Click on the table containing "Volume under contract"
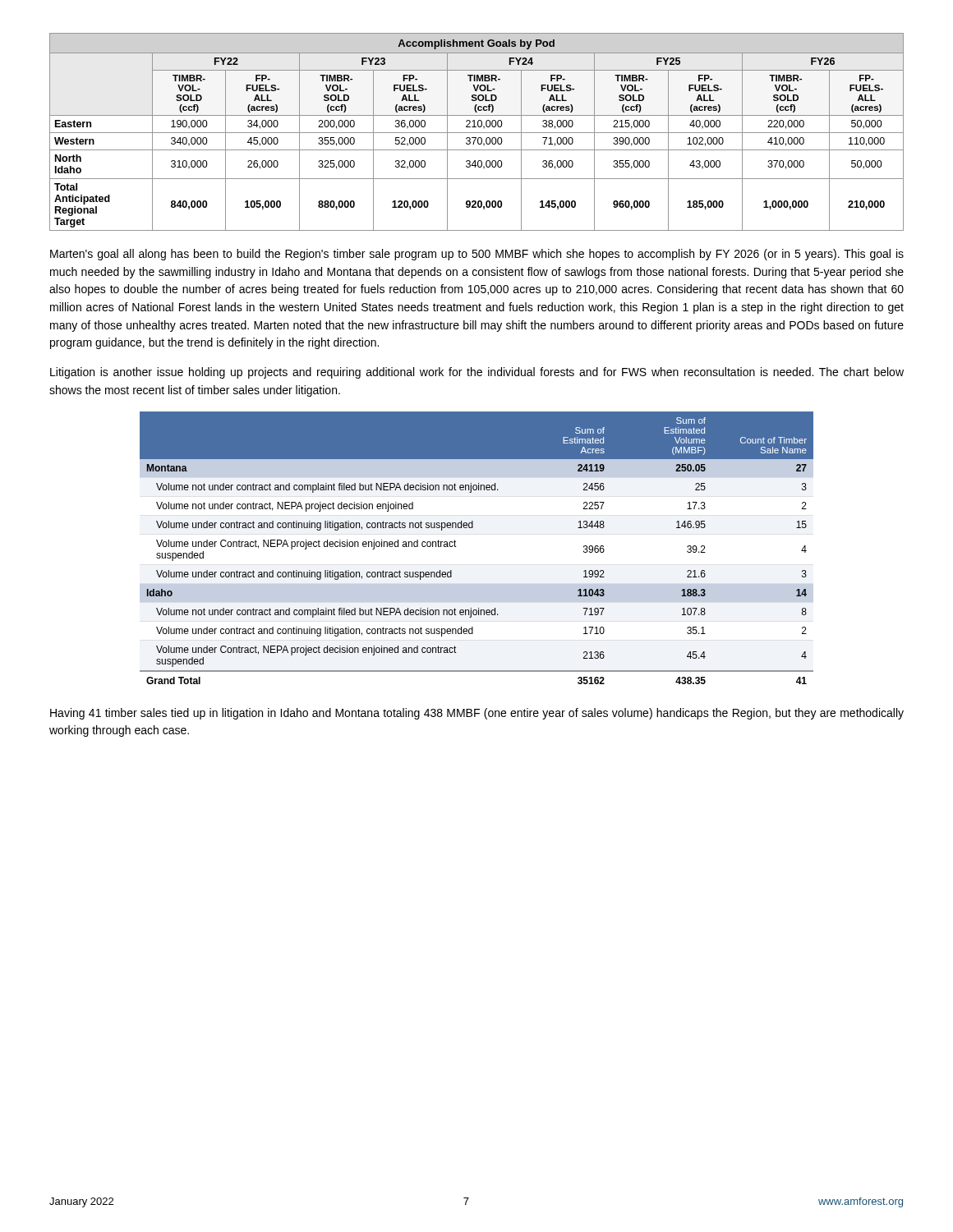The image size is (953, 1232). click(x=476, y=550)
